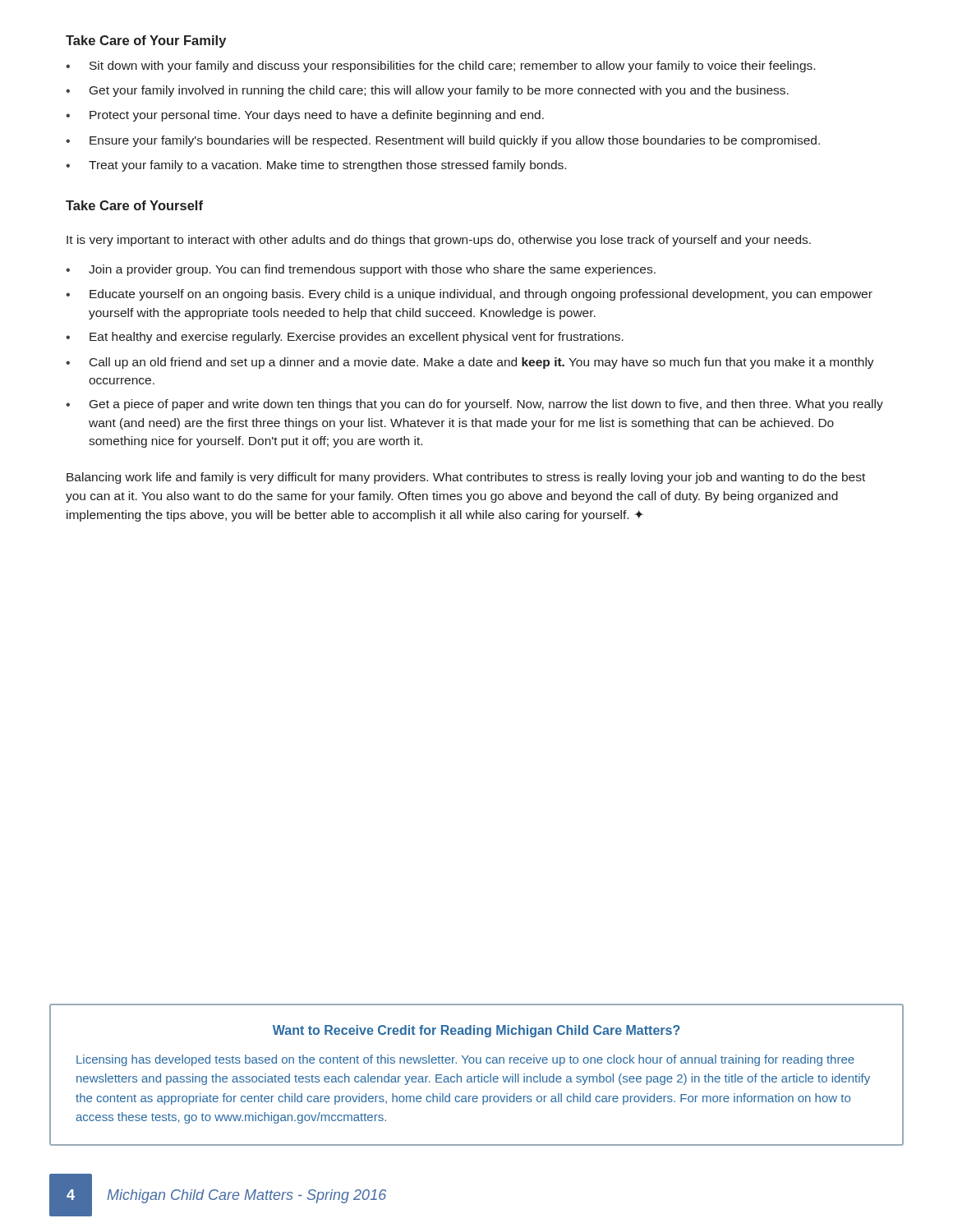This screenshot has width=953, height=1232.
Task: Locate the list item with the text "• Get a piece of"
Action: [476, 423]
